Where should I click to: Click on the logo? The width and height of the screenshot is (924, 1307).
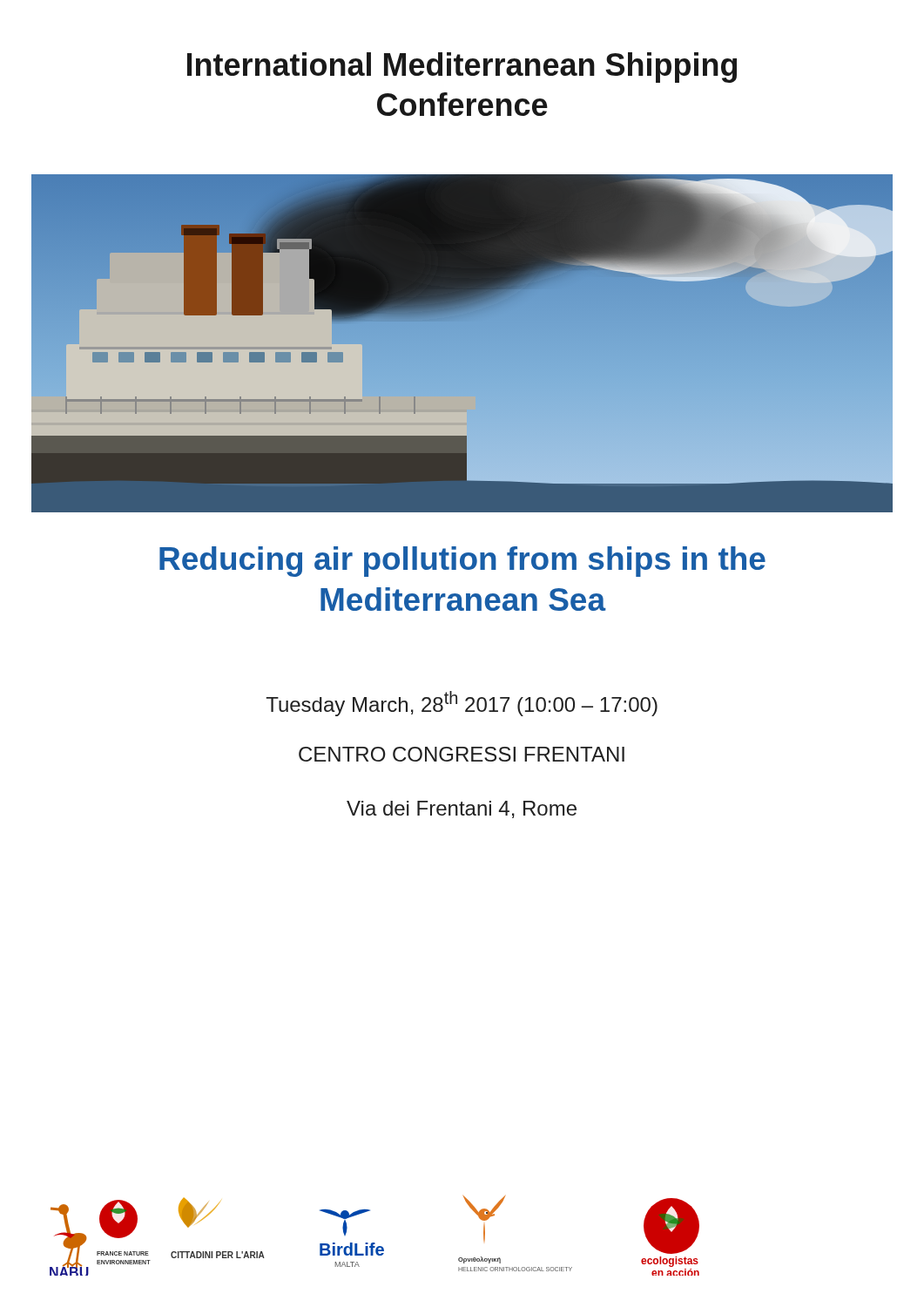462,1232
